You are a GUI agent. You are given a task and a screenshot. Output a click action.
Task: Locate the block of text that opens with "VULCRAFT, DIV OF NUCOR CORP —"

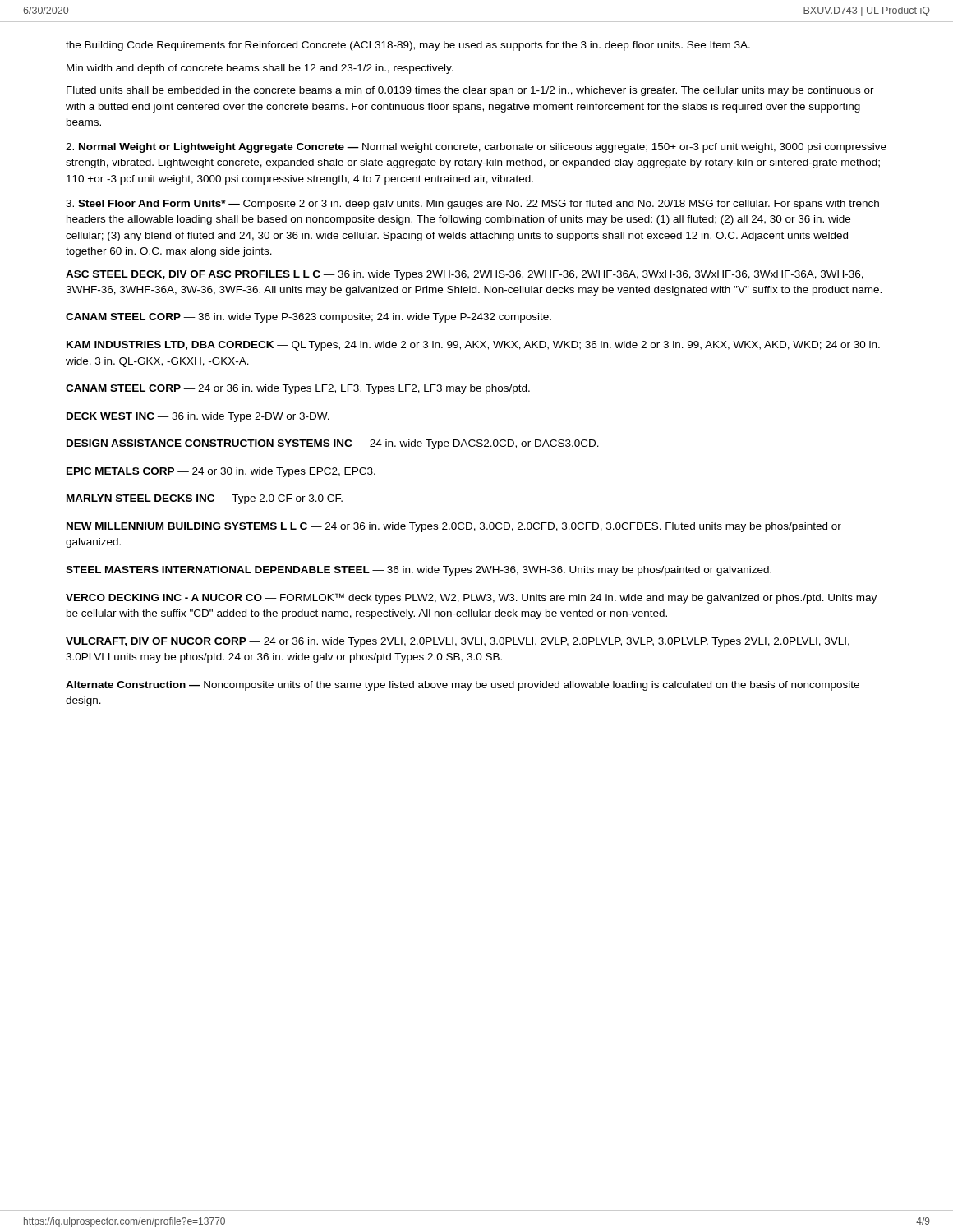coord(476,649)
